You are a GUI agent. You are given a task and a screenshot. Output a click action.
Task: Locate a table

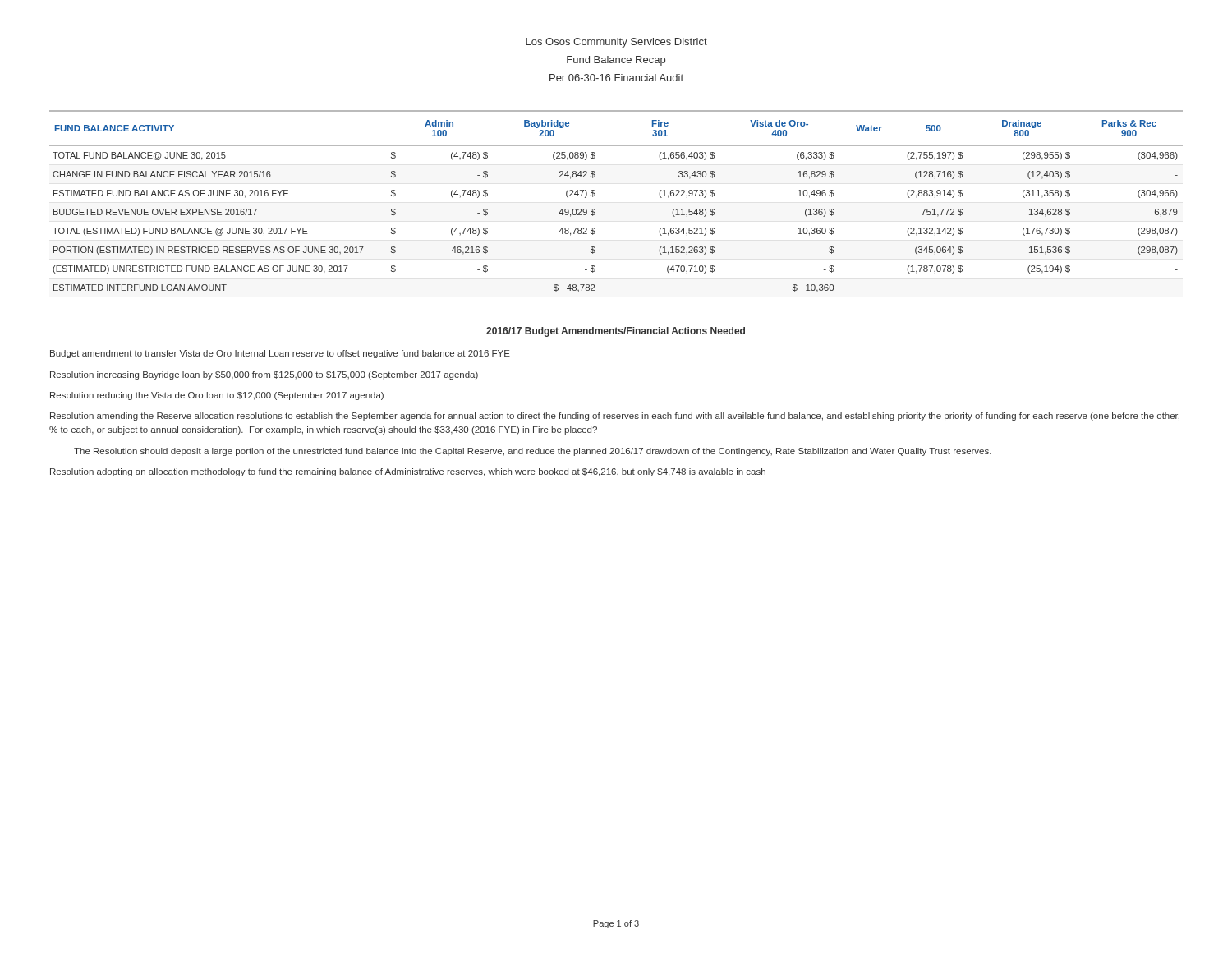(x=616, y=204)
